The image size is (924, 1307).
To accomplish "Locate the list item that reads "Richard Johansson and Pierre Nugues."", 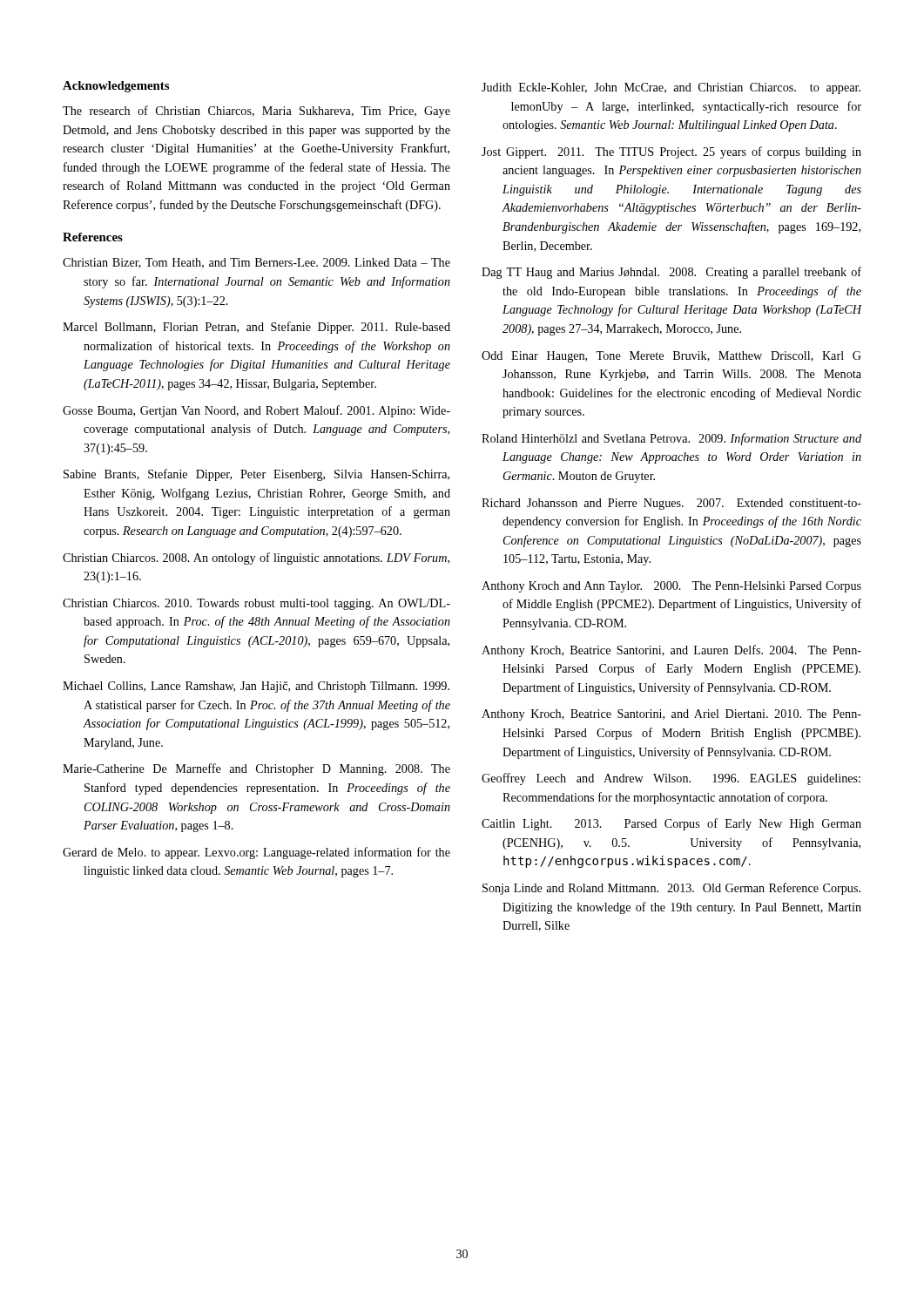I will 671,531.
